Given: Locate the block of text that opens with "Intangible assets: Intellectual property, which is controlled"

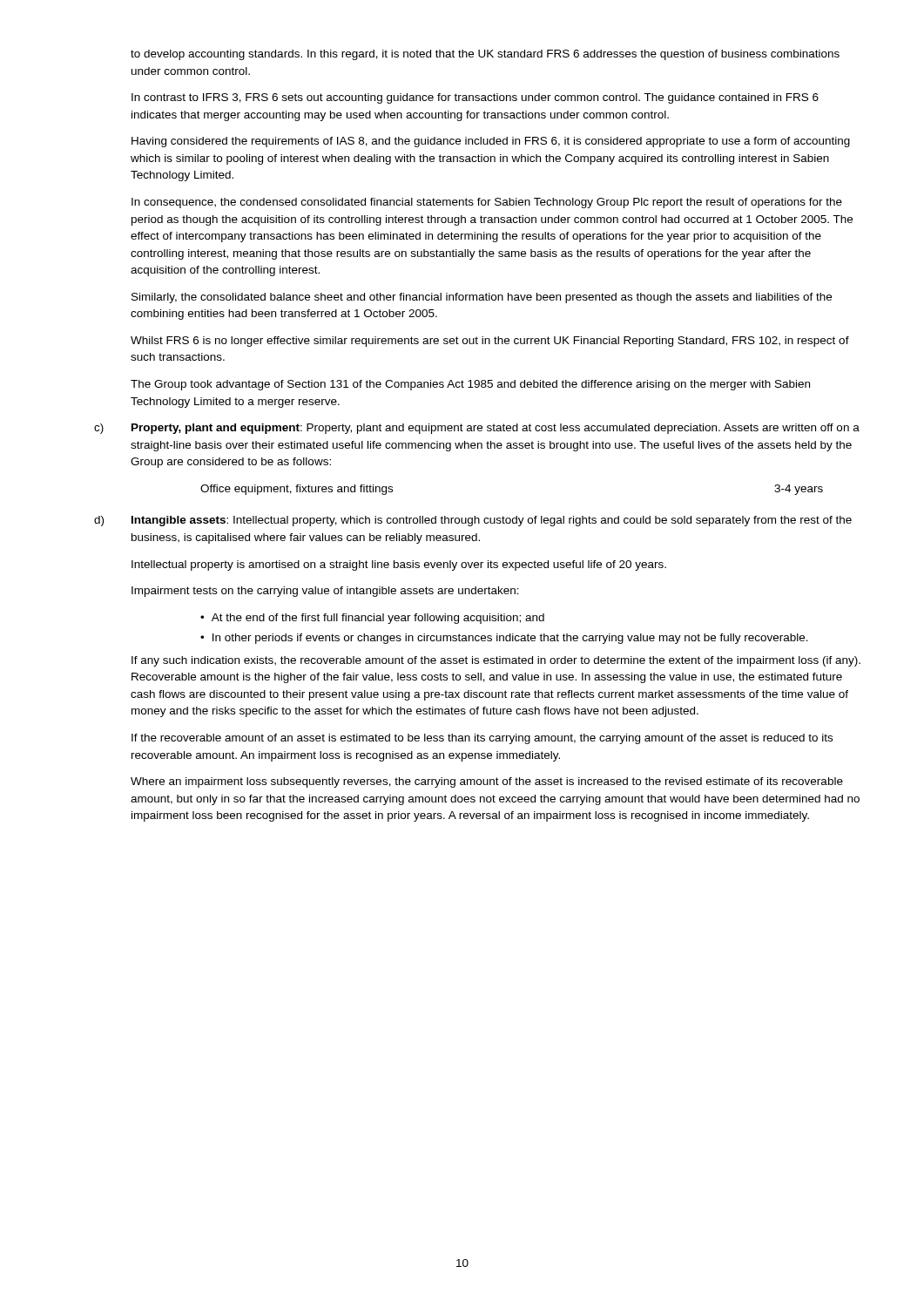Looking at the screenshot, I should pos(491,529).
